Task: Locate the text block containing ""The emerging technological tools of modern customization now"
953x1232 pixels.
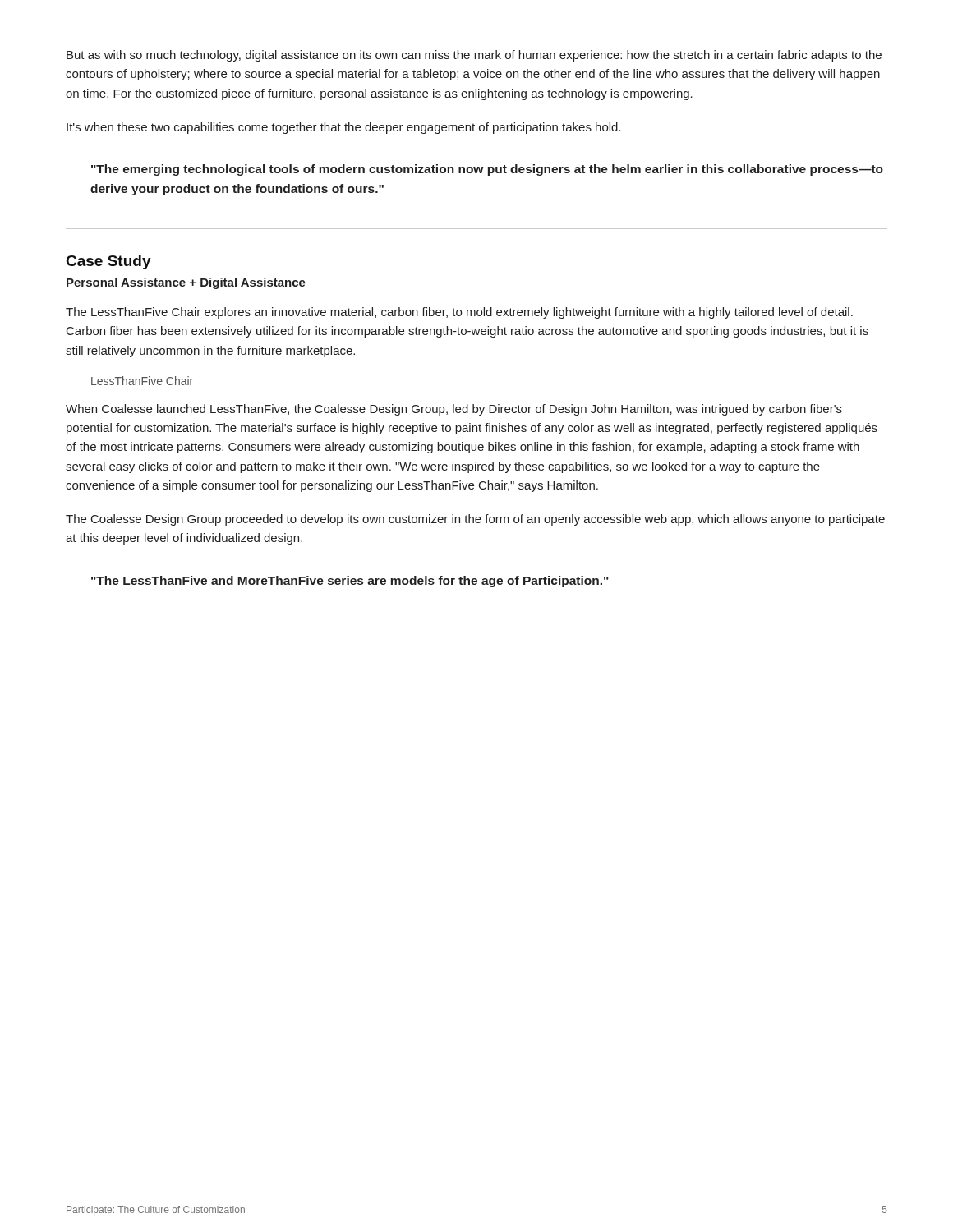Action: coord(487,179)
